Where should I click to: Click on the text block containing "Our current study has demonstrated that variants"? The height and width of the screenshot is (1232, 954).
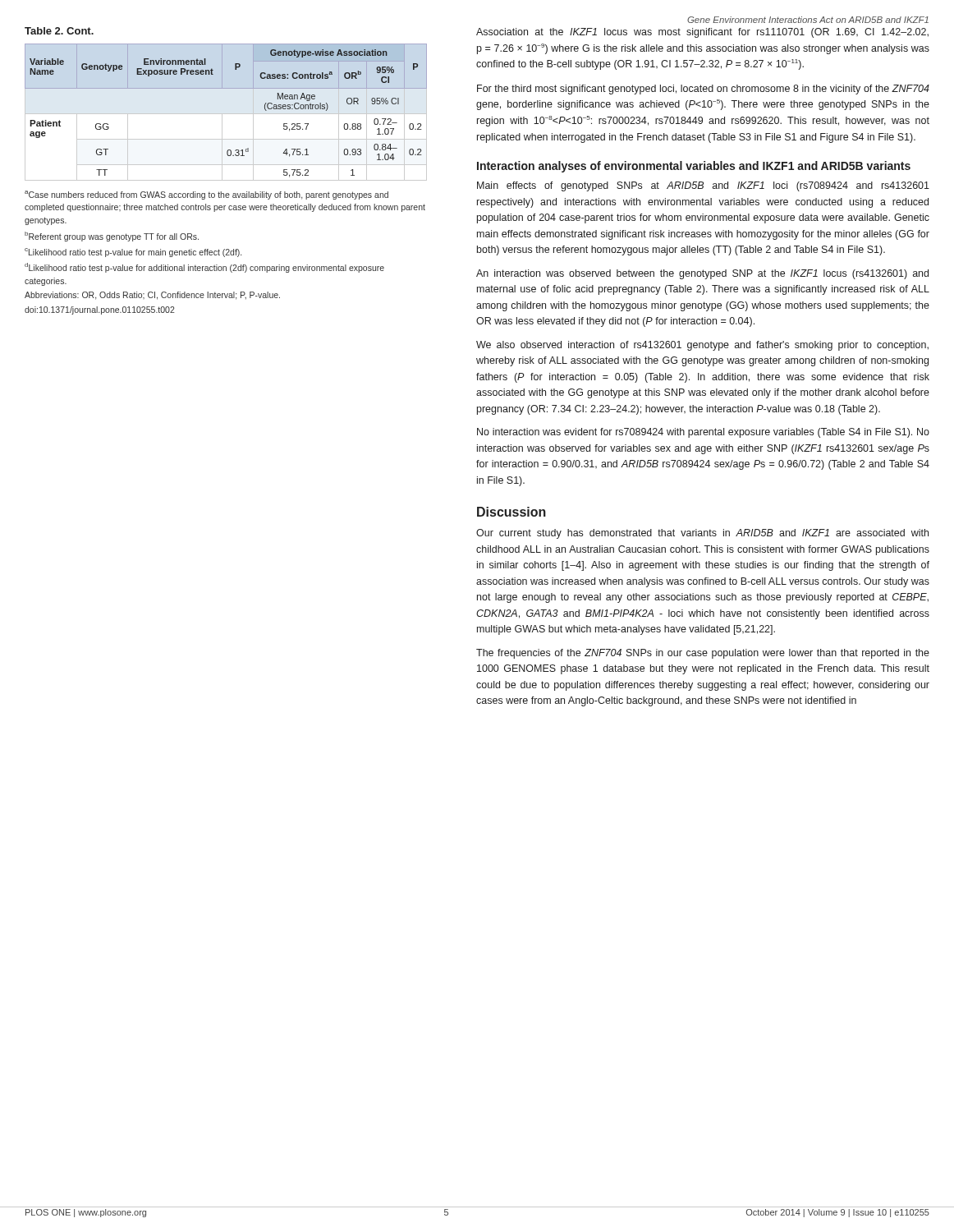(x=703, y=581)
